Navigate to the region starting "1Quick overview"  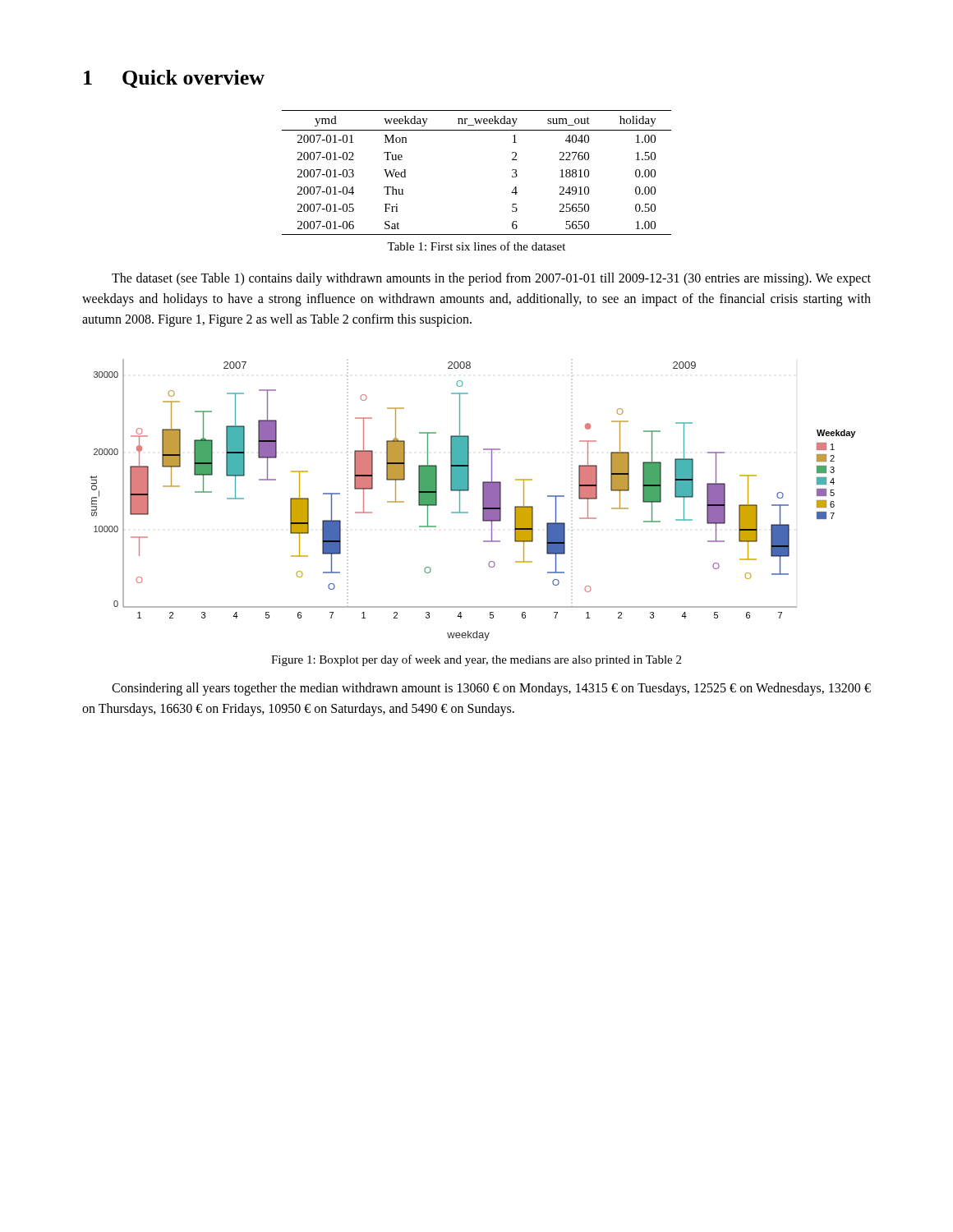(174, 79)
